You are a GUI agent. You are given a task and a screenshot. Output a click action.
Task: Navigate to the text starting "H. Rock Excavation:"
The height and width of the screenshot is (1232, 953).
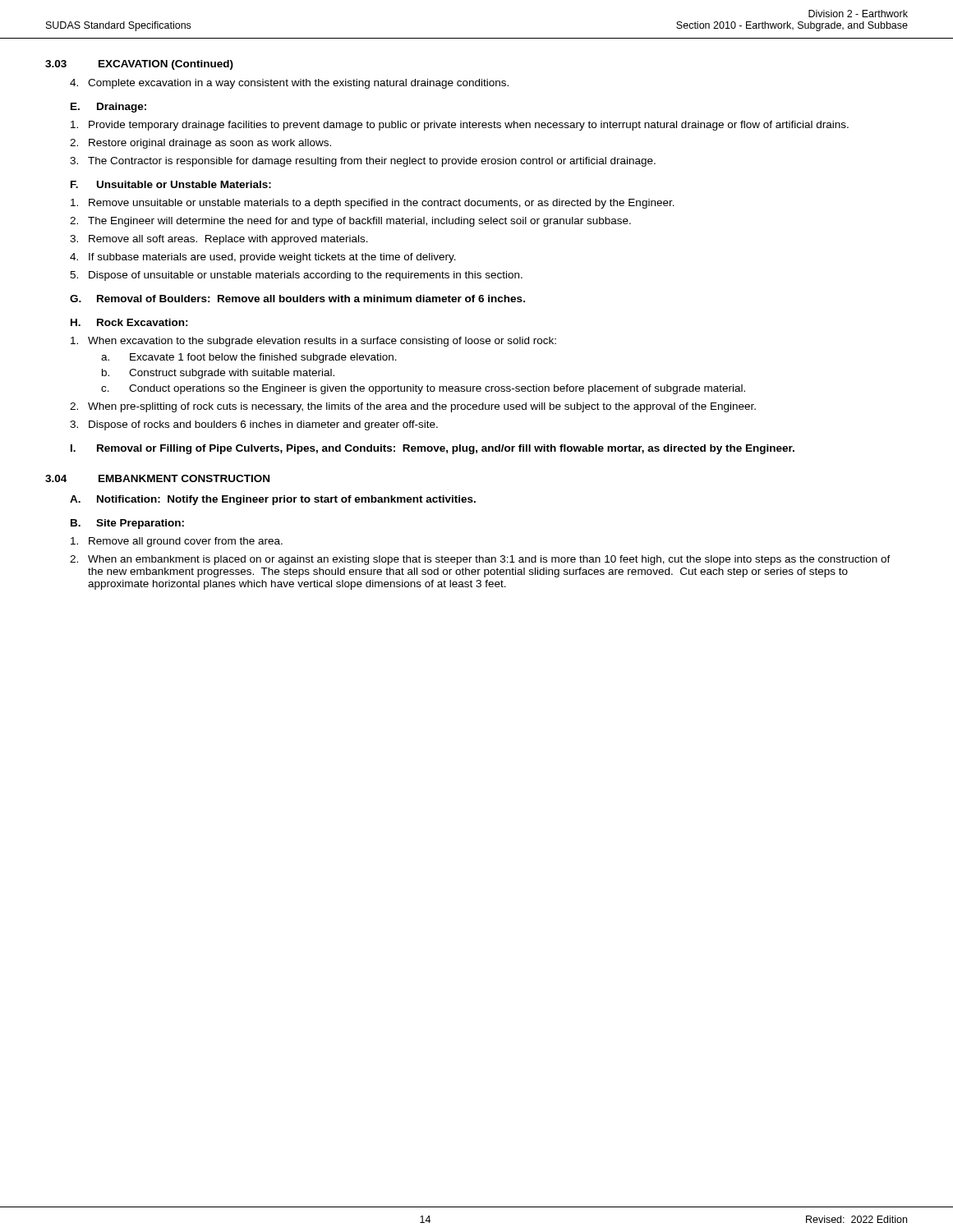point(117,322)
